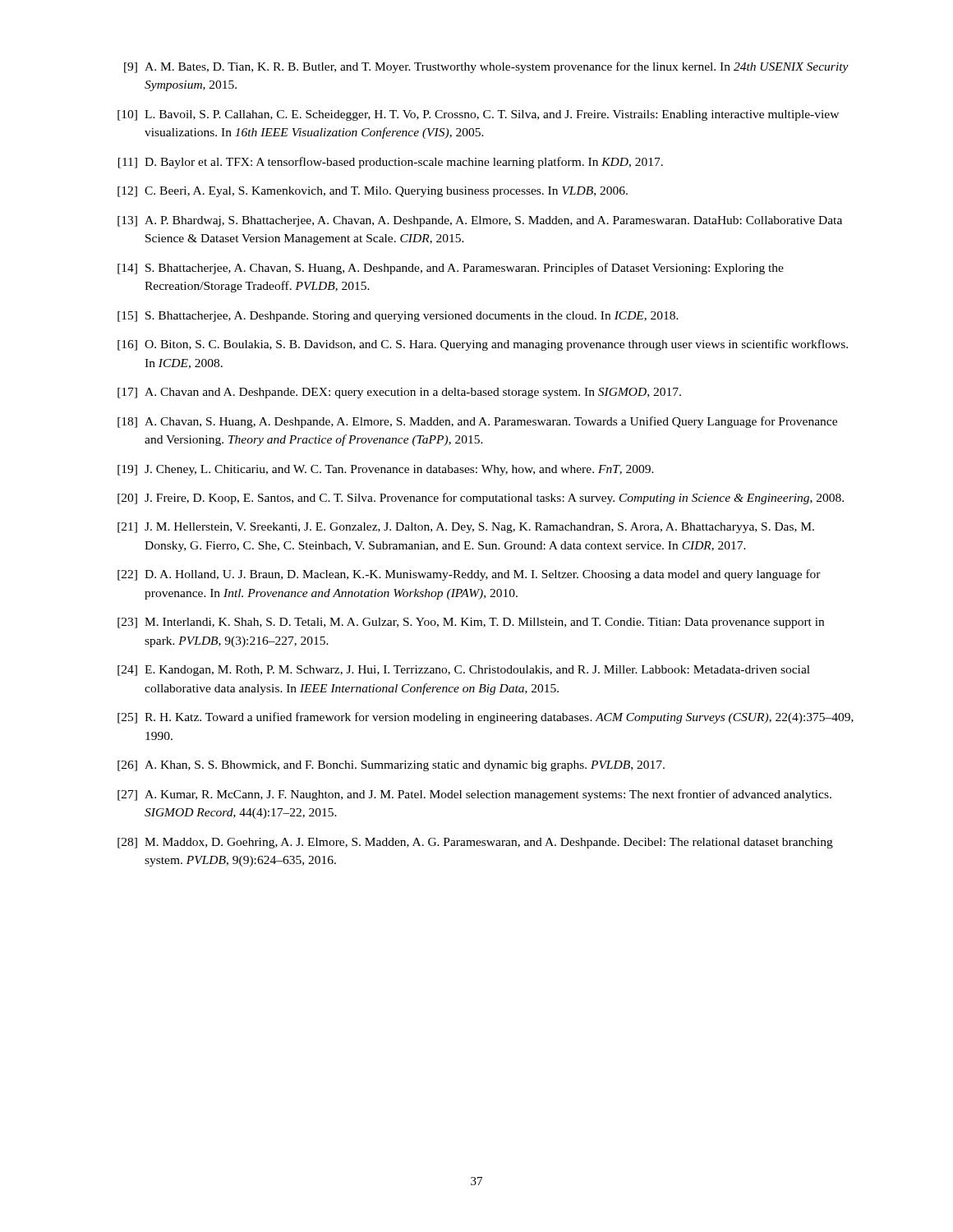Where is the passage that starts "[12] C. Beeri, A. Eyal, S. Kamenkovich,"?
This screenshot has height=1232, width=953.
point(476,191)
